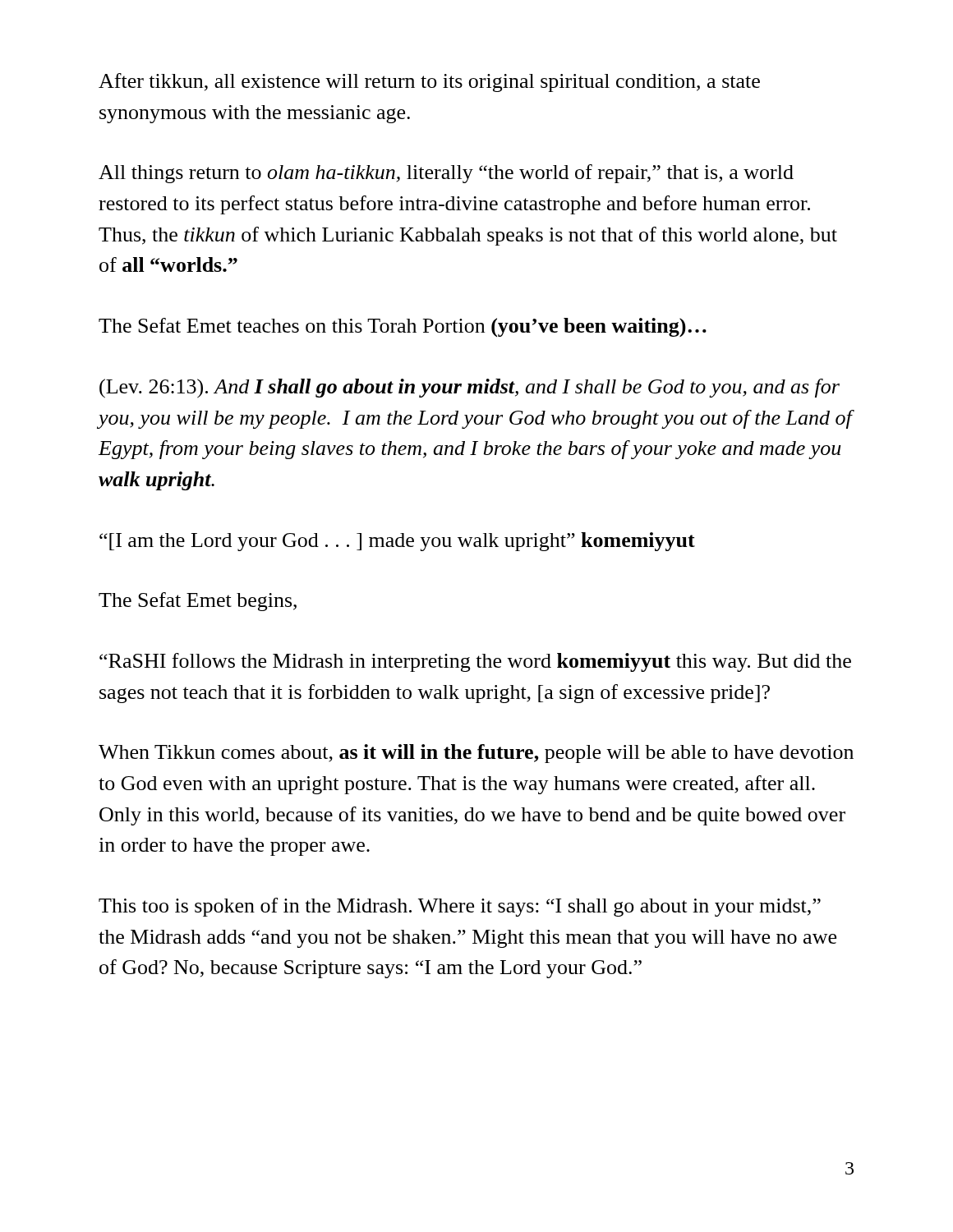
Task: Navigate to the text block starting "The Sefat Emet begins,"
Action: [x=198, y=600]
